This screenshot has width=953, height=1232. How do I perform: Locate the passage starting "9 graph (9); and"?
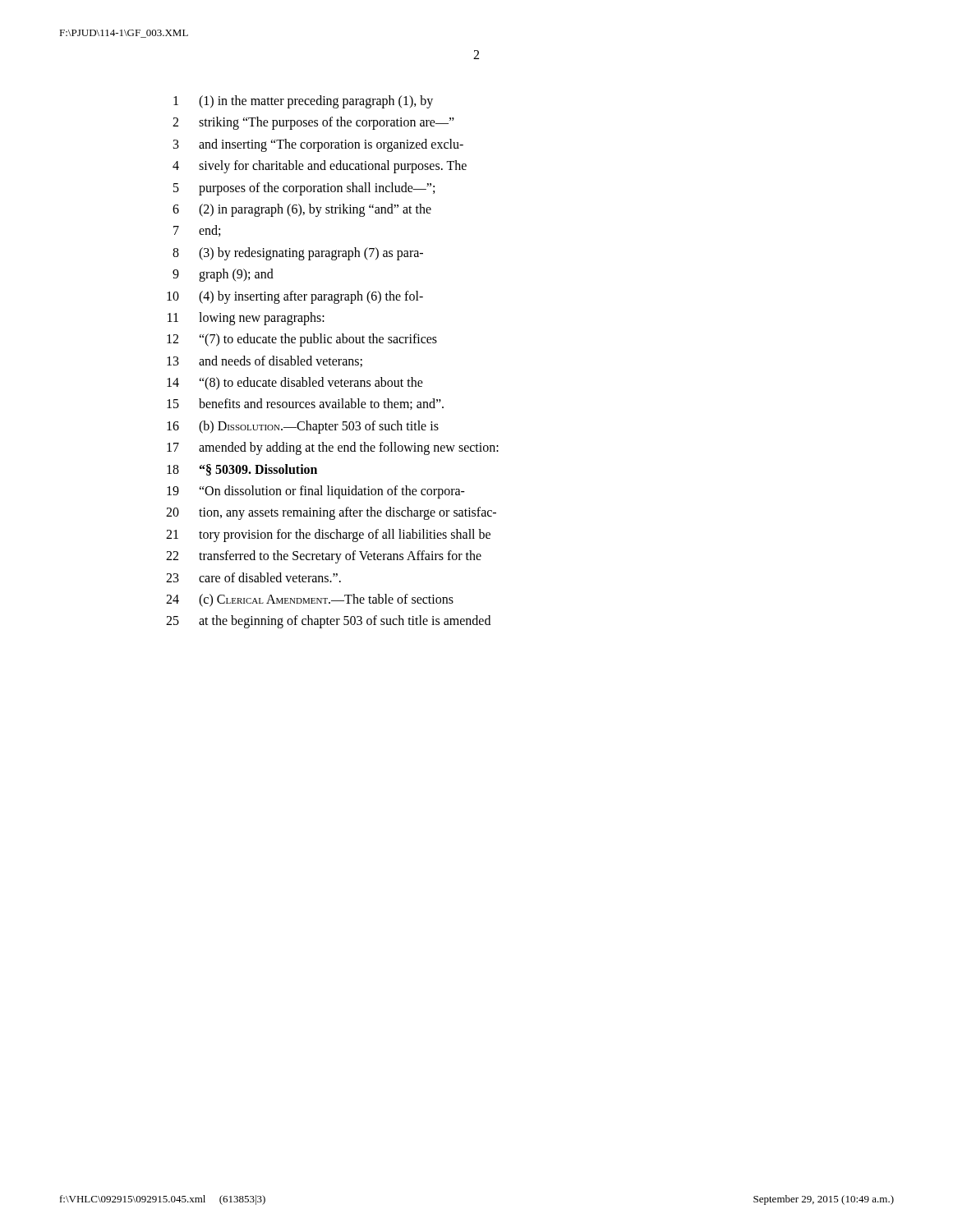[x=223, y=275]
